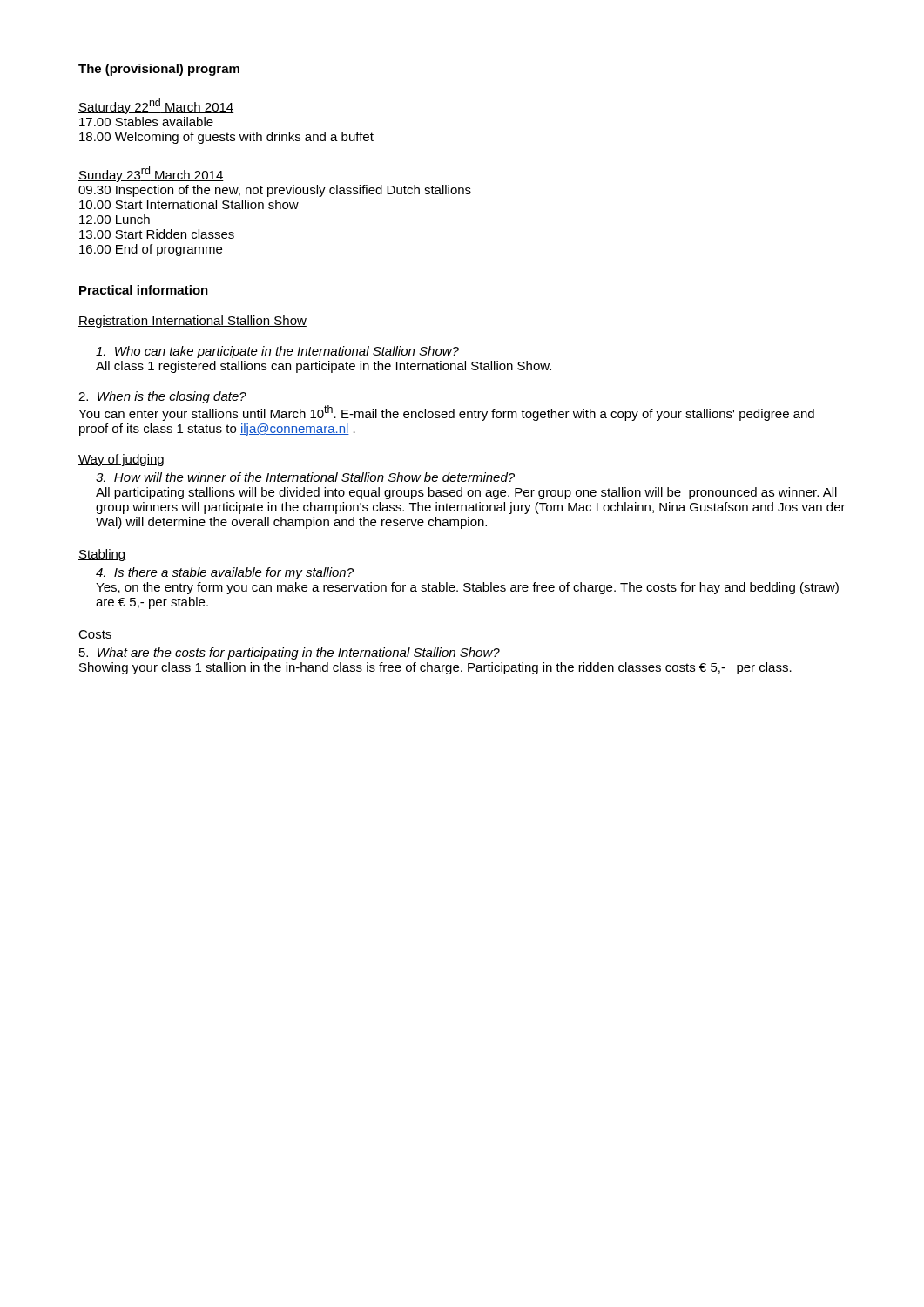Select the region starting "Saturday 22nd March 2014 17.00 Stables available 18.00"

[x=226, y=120]
